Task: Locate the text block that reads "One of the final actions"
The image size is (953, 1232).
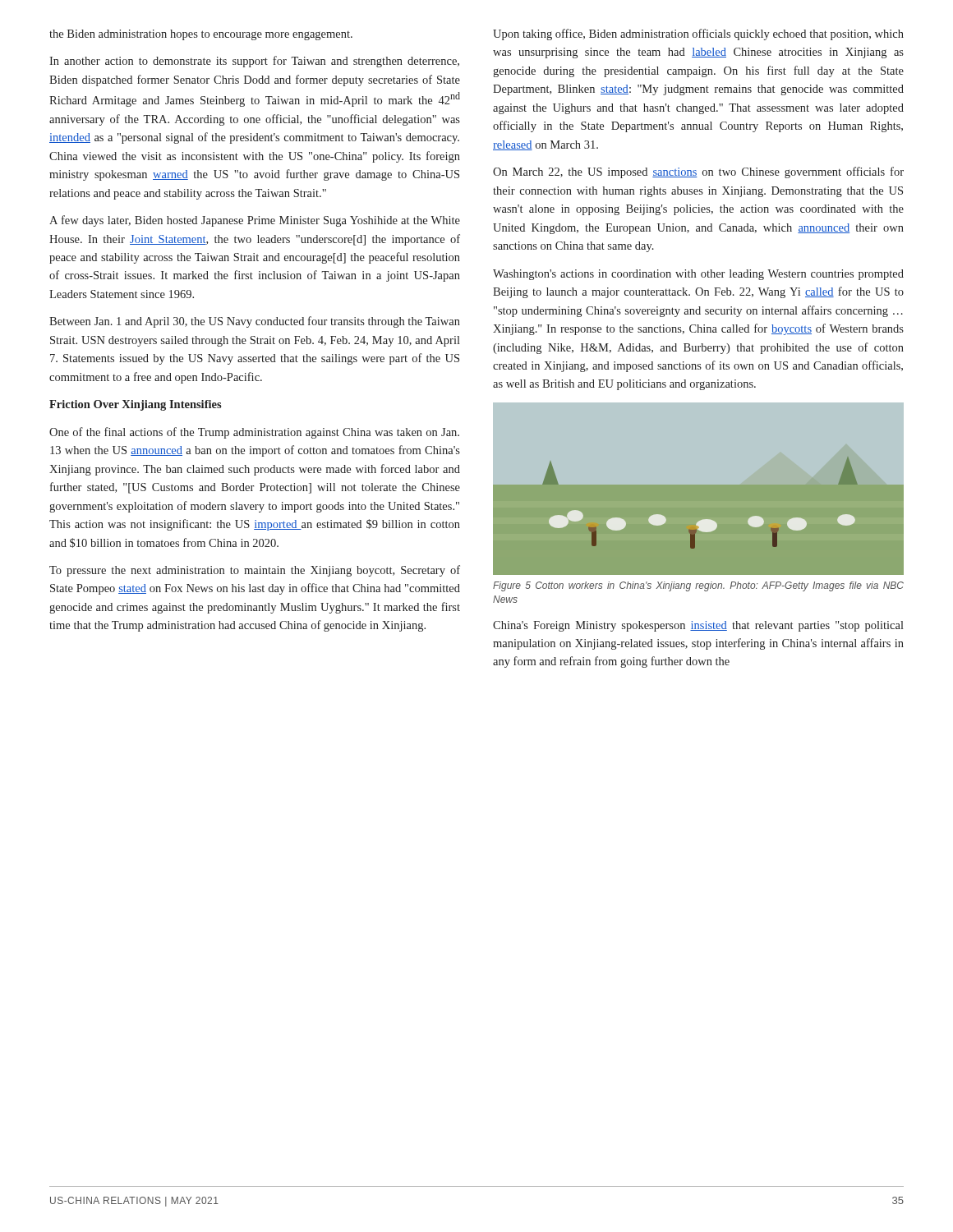Action: tap(255, 487)
